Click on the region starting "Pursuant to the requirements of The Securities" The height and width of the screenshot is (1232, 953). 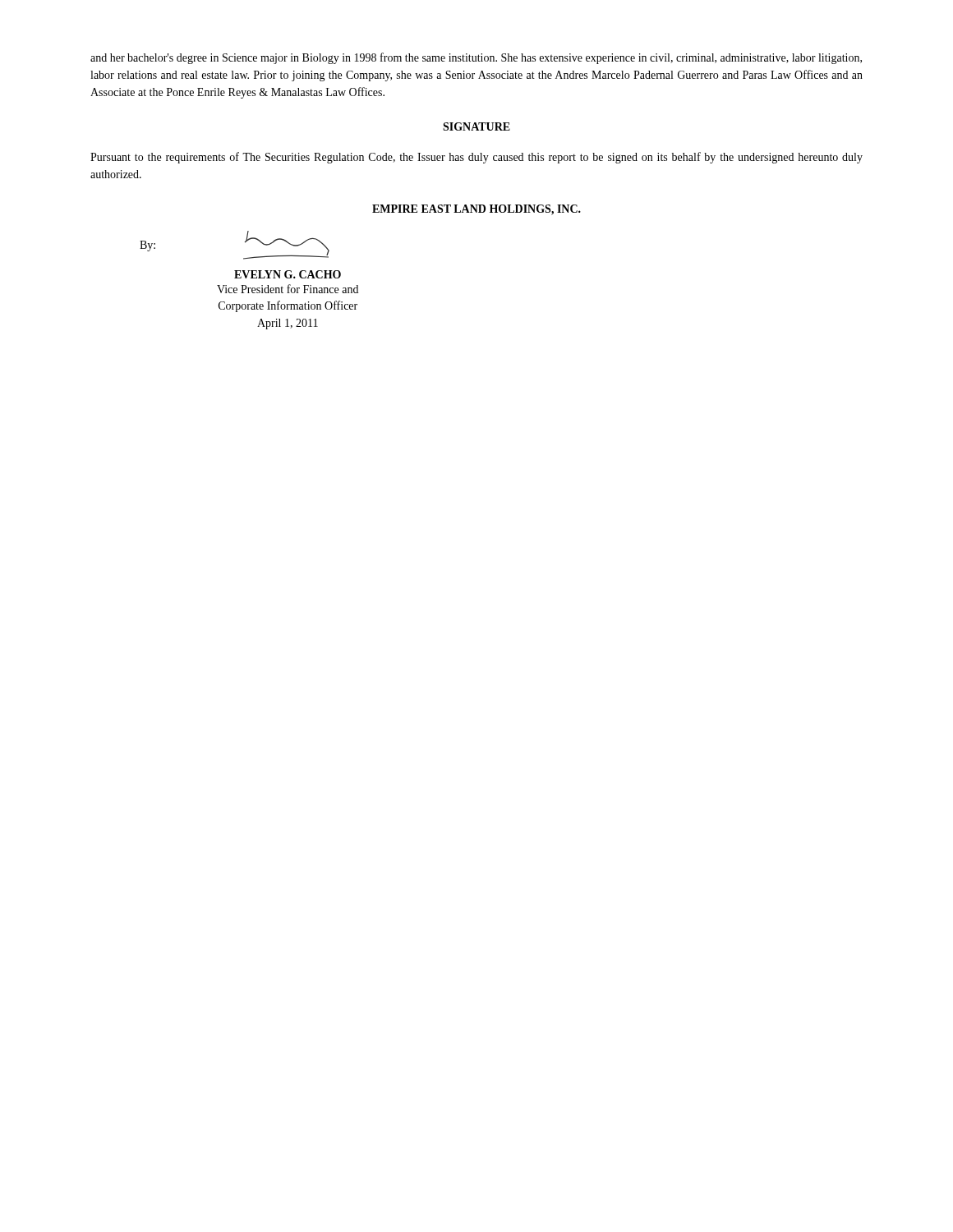476,166
